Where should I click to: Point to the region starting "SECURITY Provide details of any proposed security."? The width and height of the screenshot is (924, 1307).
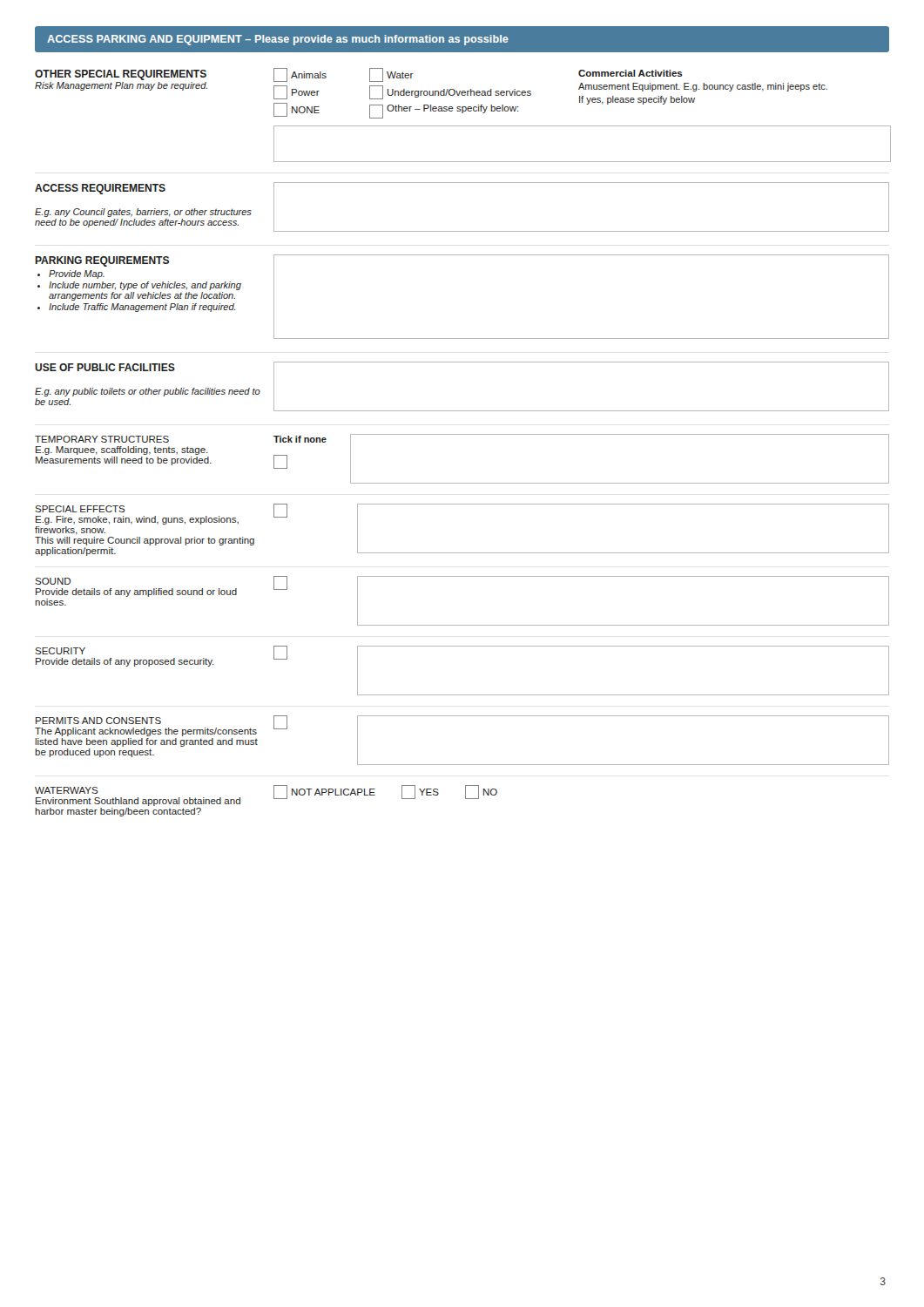tap(462, 670)
